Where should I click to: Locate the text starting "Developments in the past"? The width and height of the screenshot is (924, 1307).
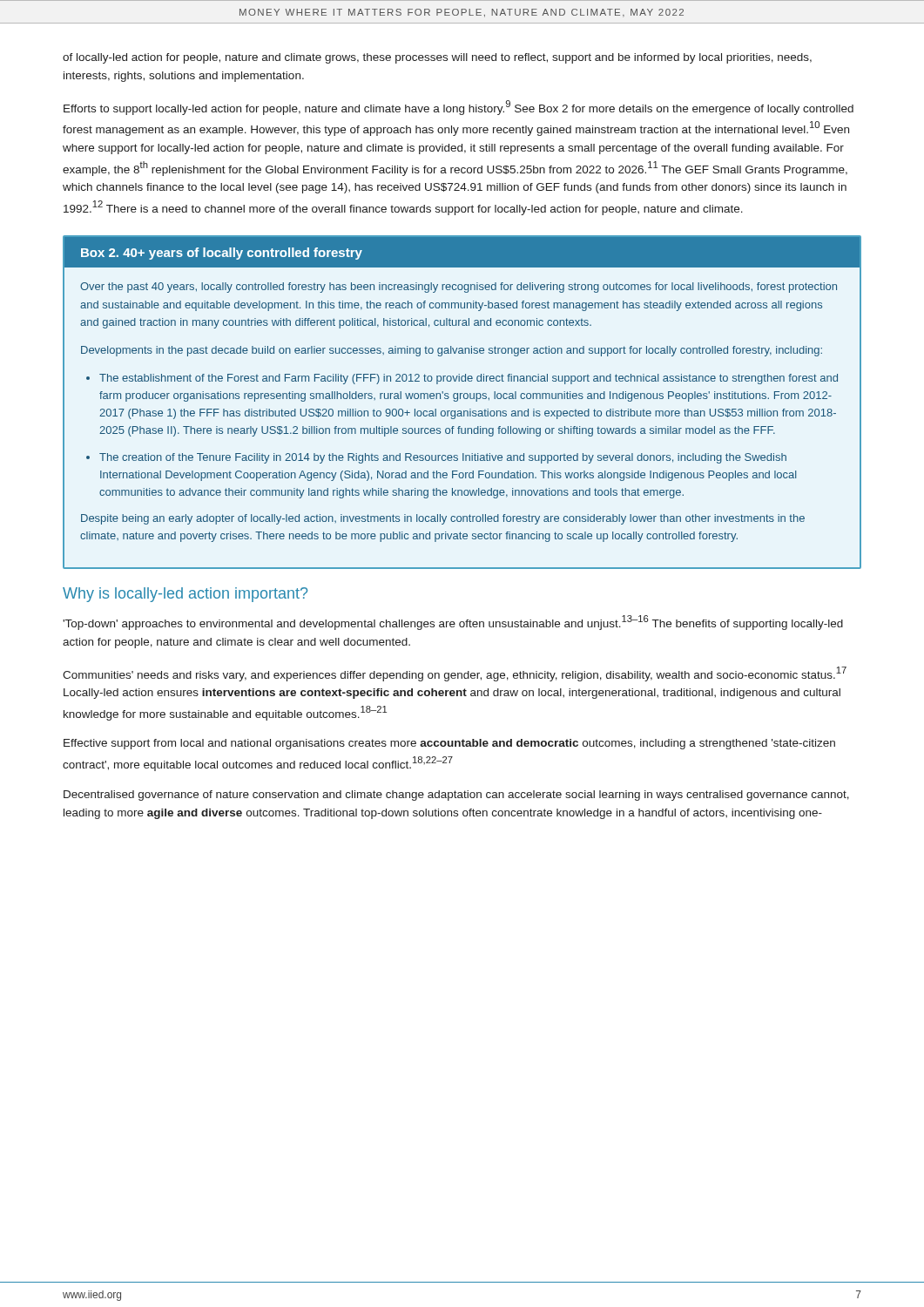point(452,350)
